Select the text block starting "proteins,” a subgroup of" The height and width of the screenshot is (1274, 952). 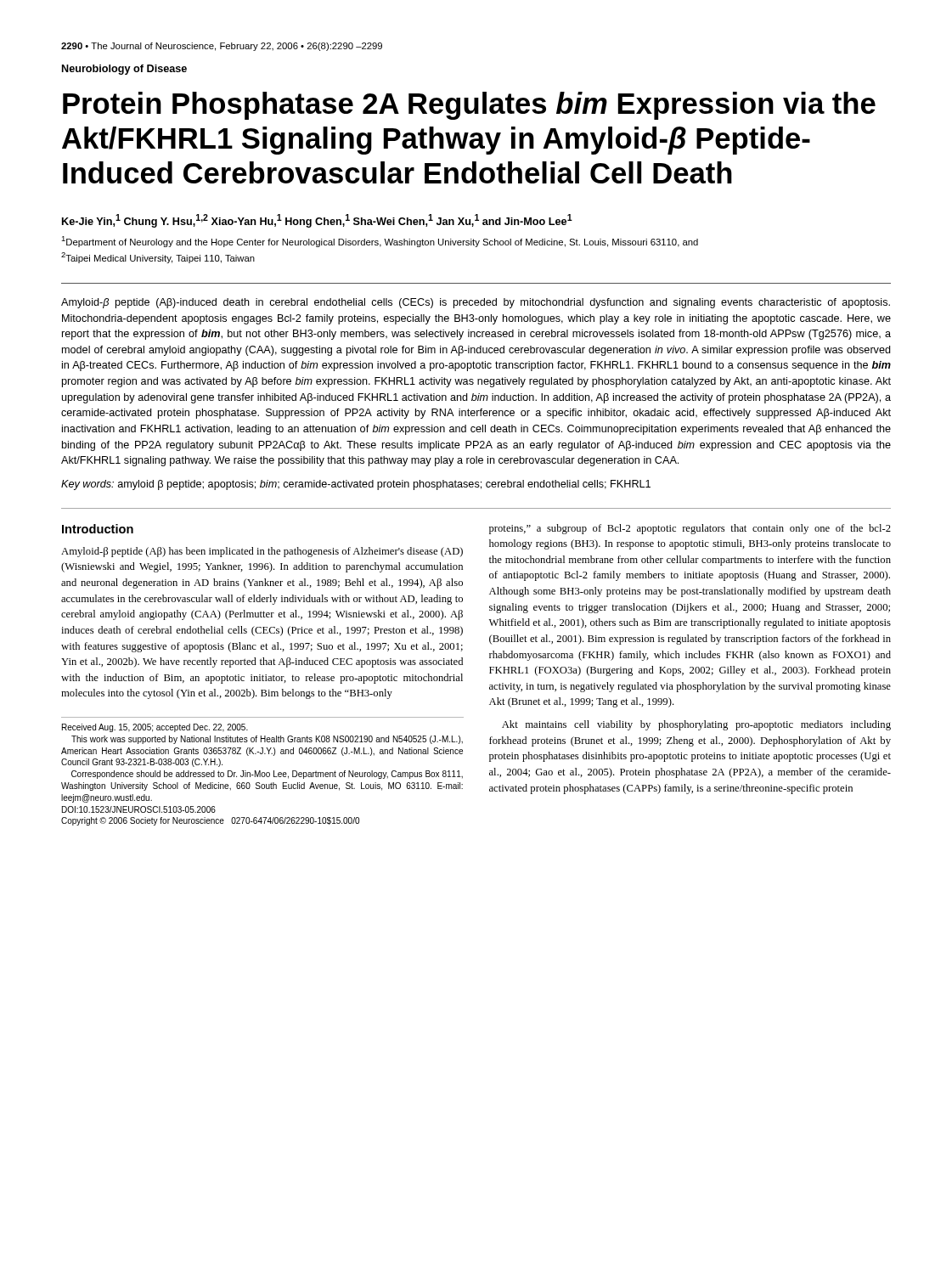690,658
